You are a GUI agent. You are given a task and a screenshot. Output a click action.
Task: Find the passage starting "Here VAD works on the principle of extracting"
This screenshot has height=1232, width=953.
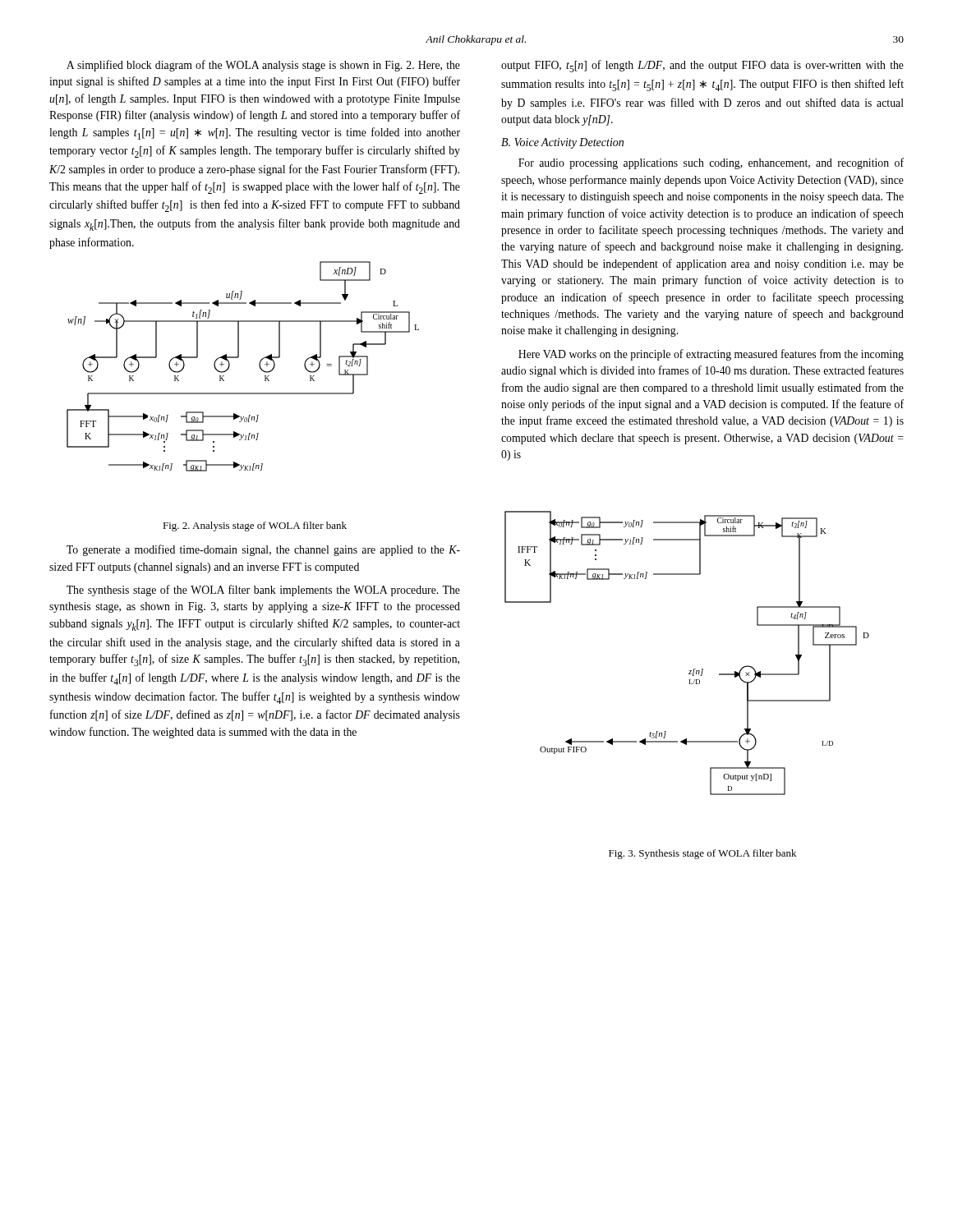click(x=702, y=405)
